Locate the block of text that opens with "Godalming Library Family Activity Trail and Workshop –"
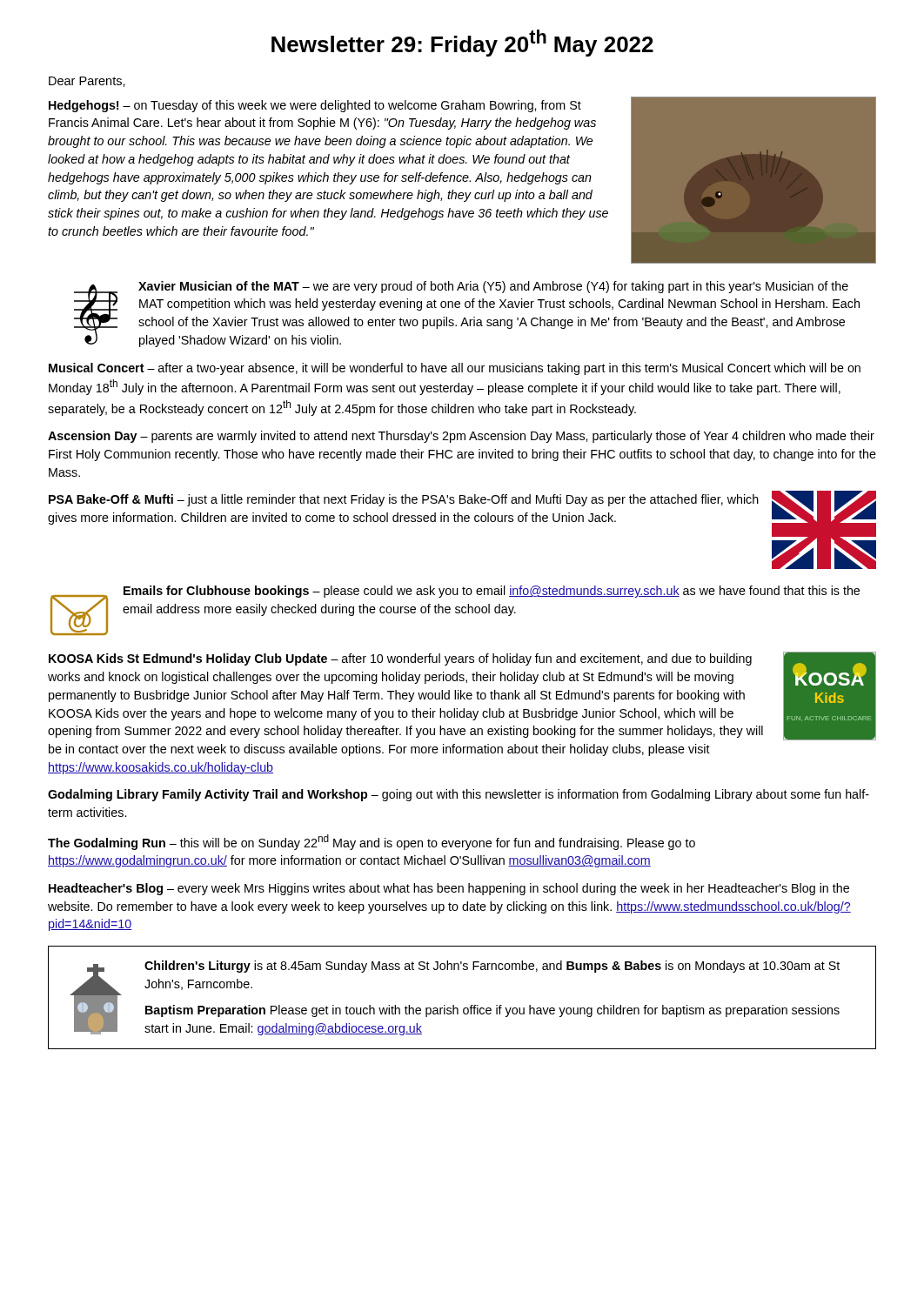Image resolution: width=924 pixels, height=1305 pixels. (x=462, y=804)
